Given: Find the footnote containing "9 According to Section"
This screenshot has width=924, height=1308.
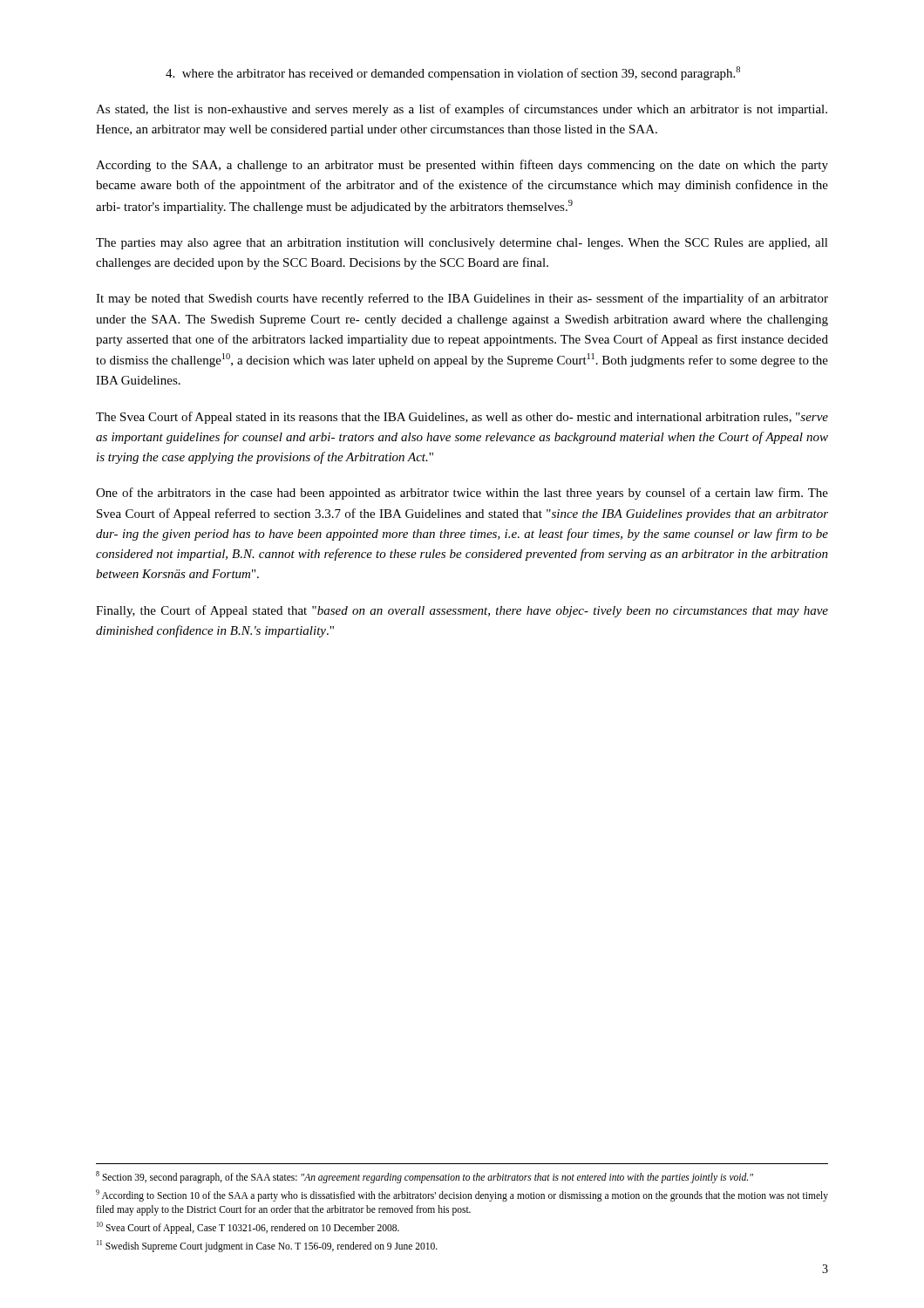Looking at the screenshot, I should click(462, 1202).
